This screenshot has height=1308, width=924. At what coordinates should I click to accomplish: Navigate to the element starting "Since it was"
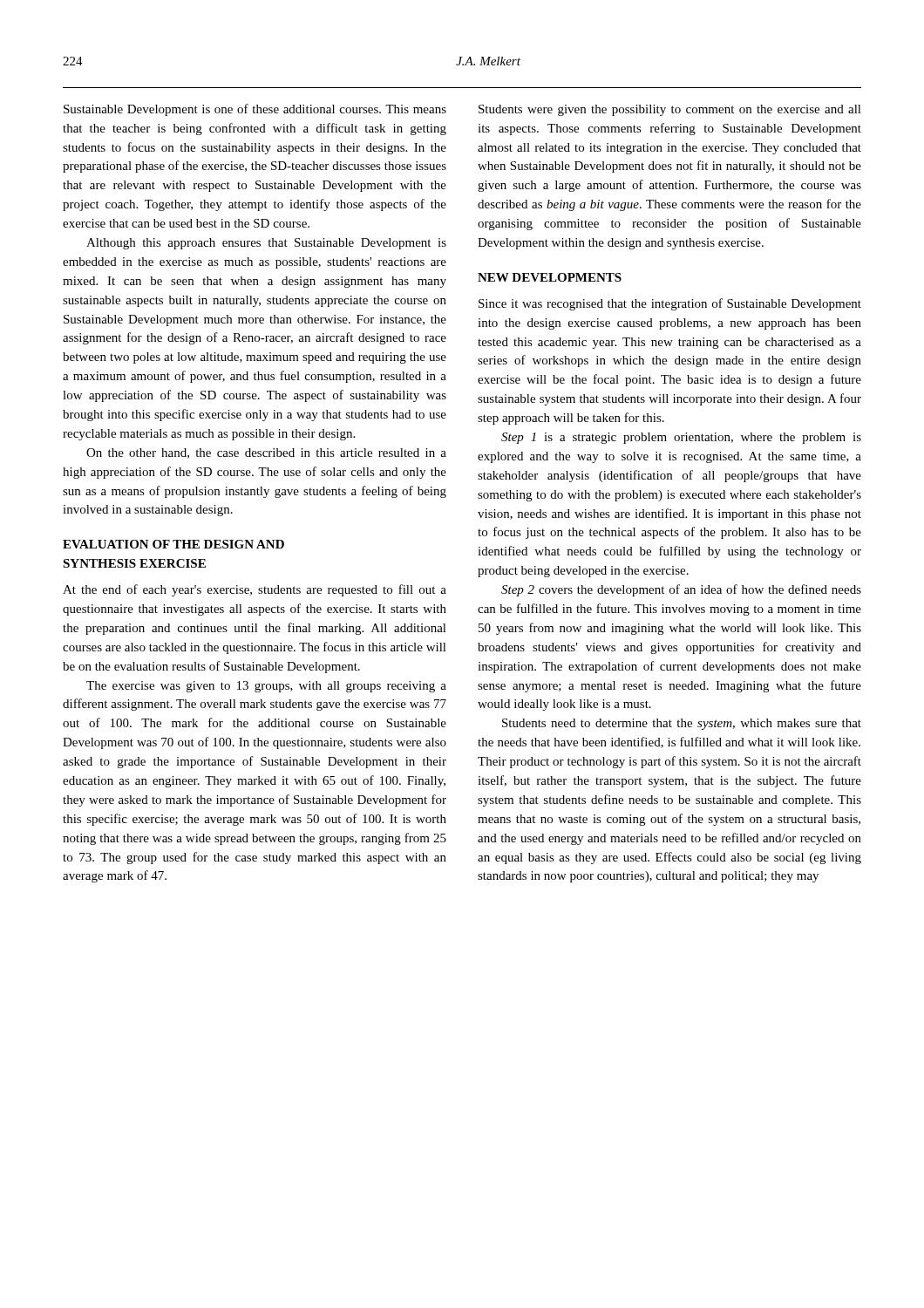669,590
